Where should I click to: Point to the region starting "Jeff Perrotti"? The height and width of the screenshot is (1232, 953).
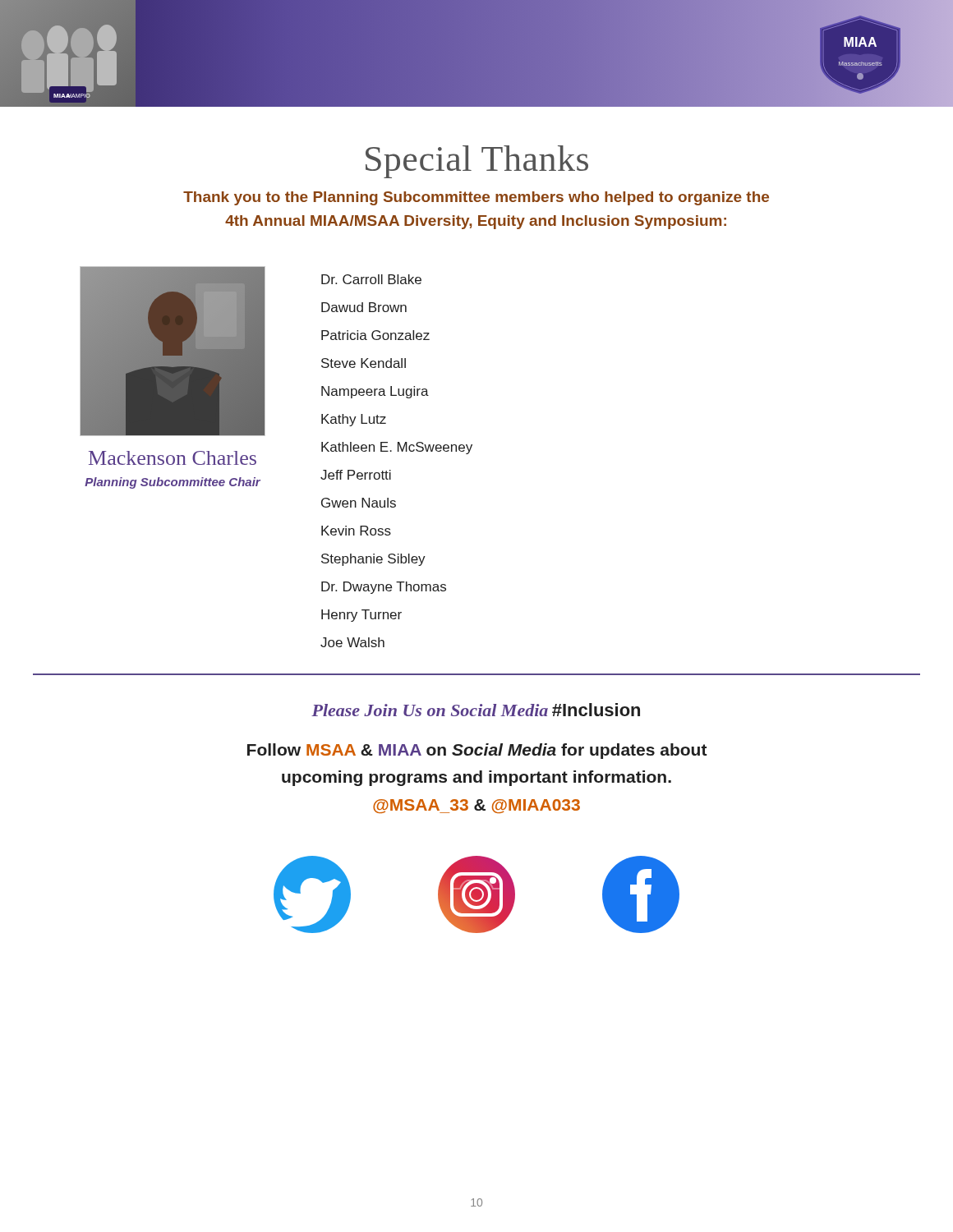[356, 475]
